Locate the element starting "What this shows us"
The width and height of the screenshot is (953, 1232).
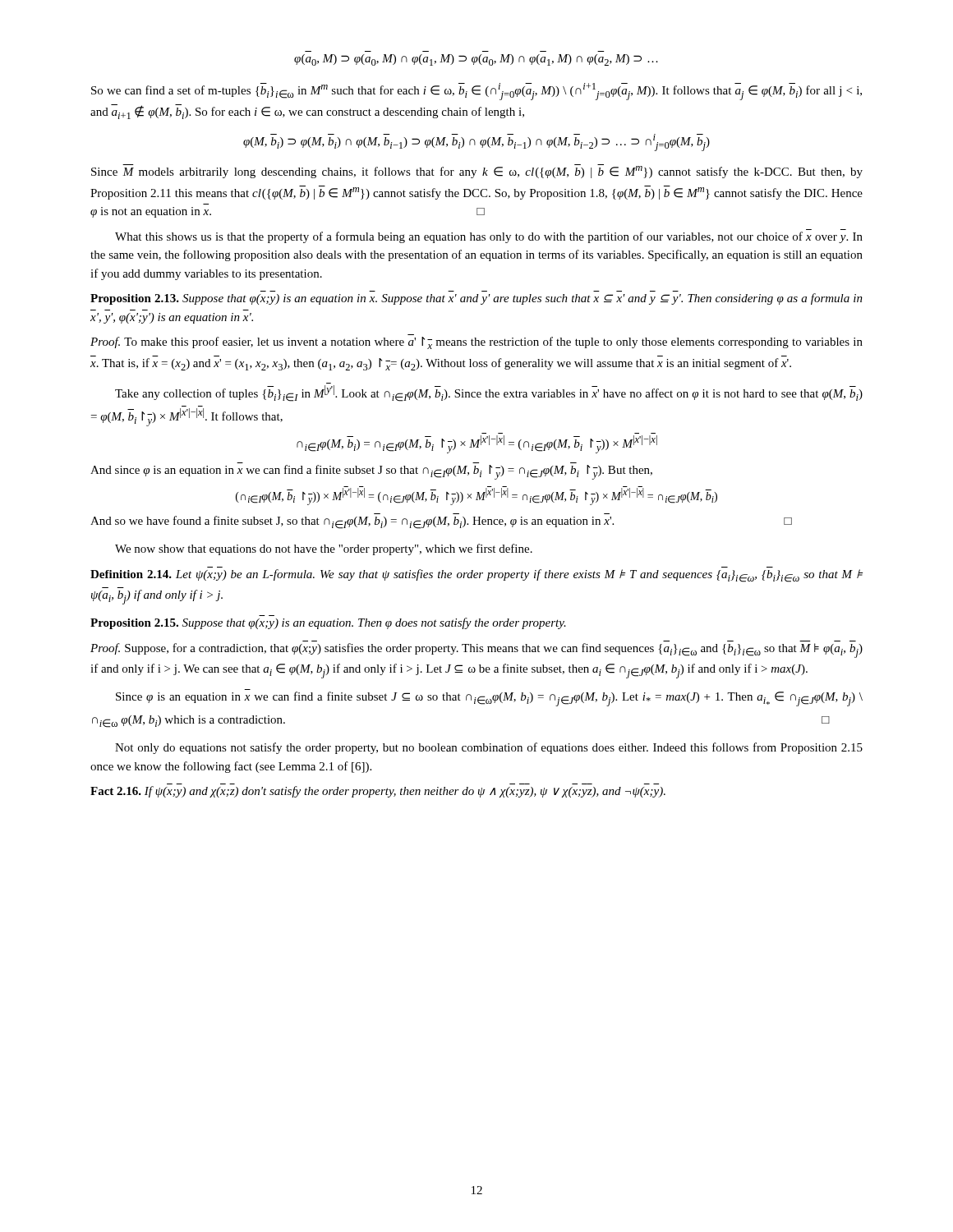(x=476, y=255)
